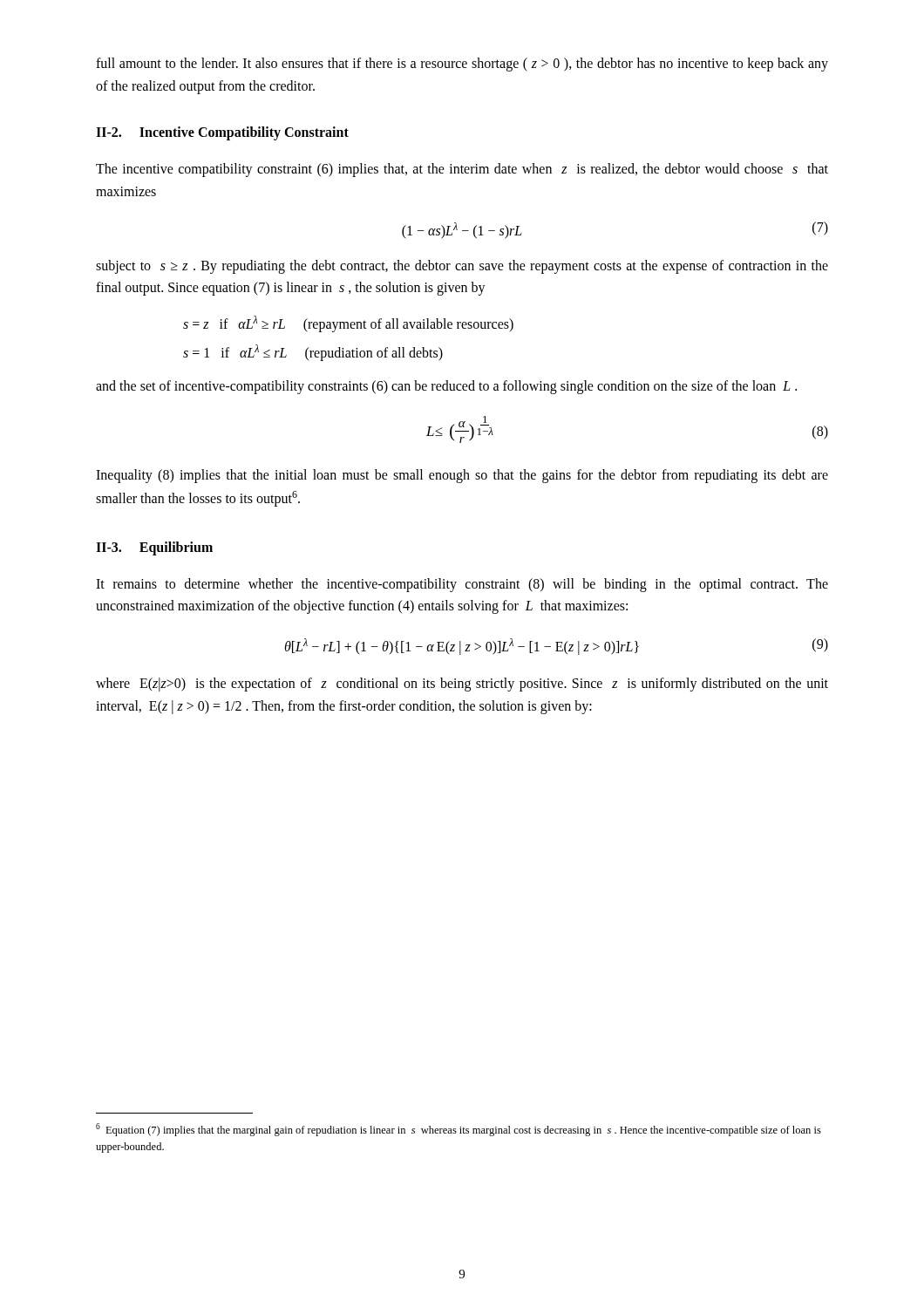Where is the passage that starts "full amount to the lender."?

point(462,75)
